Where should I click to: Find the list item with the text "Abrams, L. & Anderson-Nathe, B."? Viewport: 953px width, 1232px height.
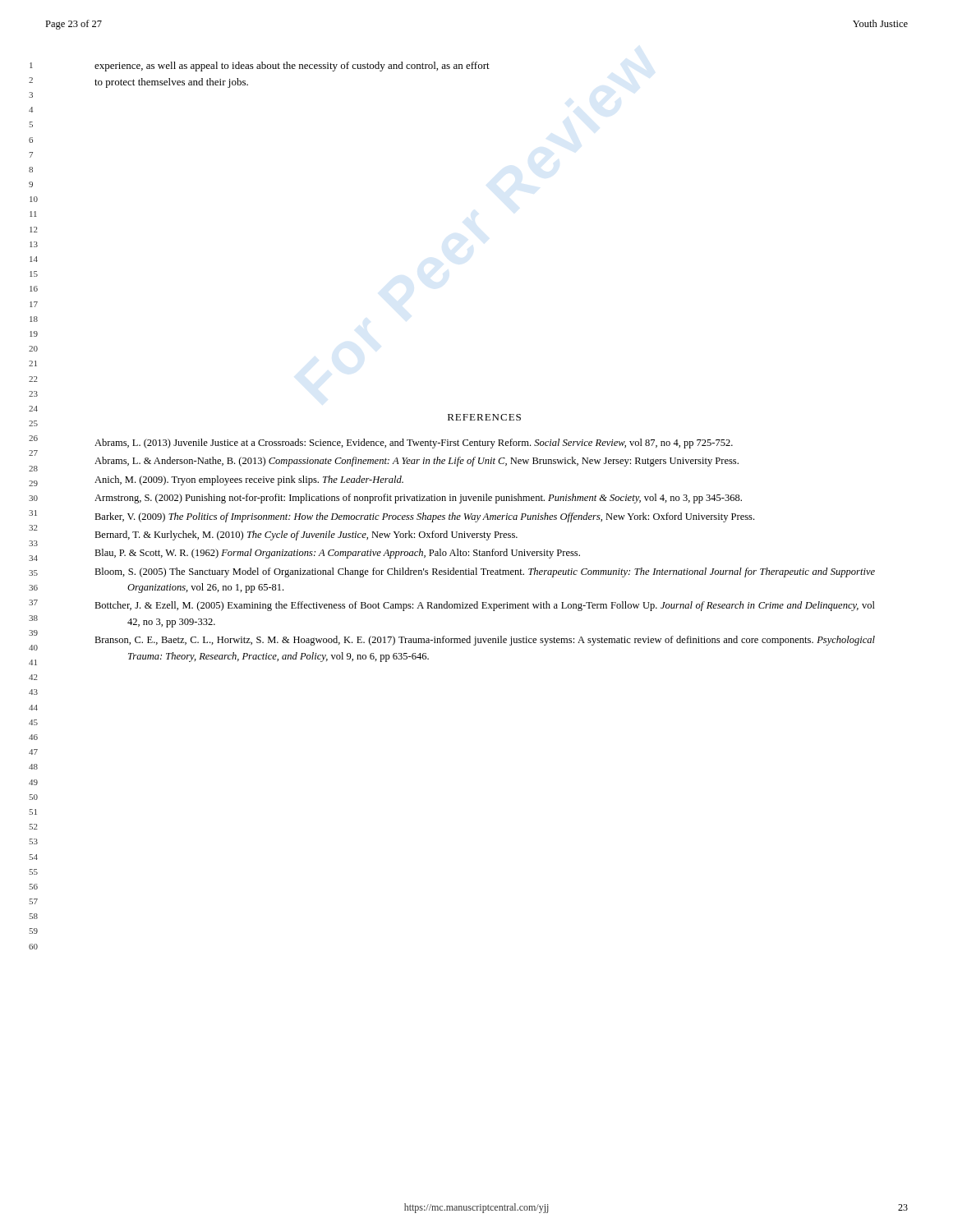pos(417,461)
